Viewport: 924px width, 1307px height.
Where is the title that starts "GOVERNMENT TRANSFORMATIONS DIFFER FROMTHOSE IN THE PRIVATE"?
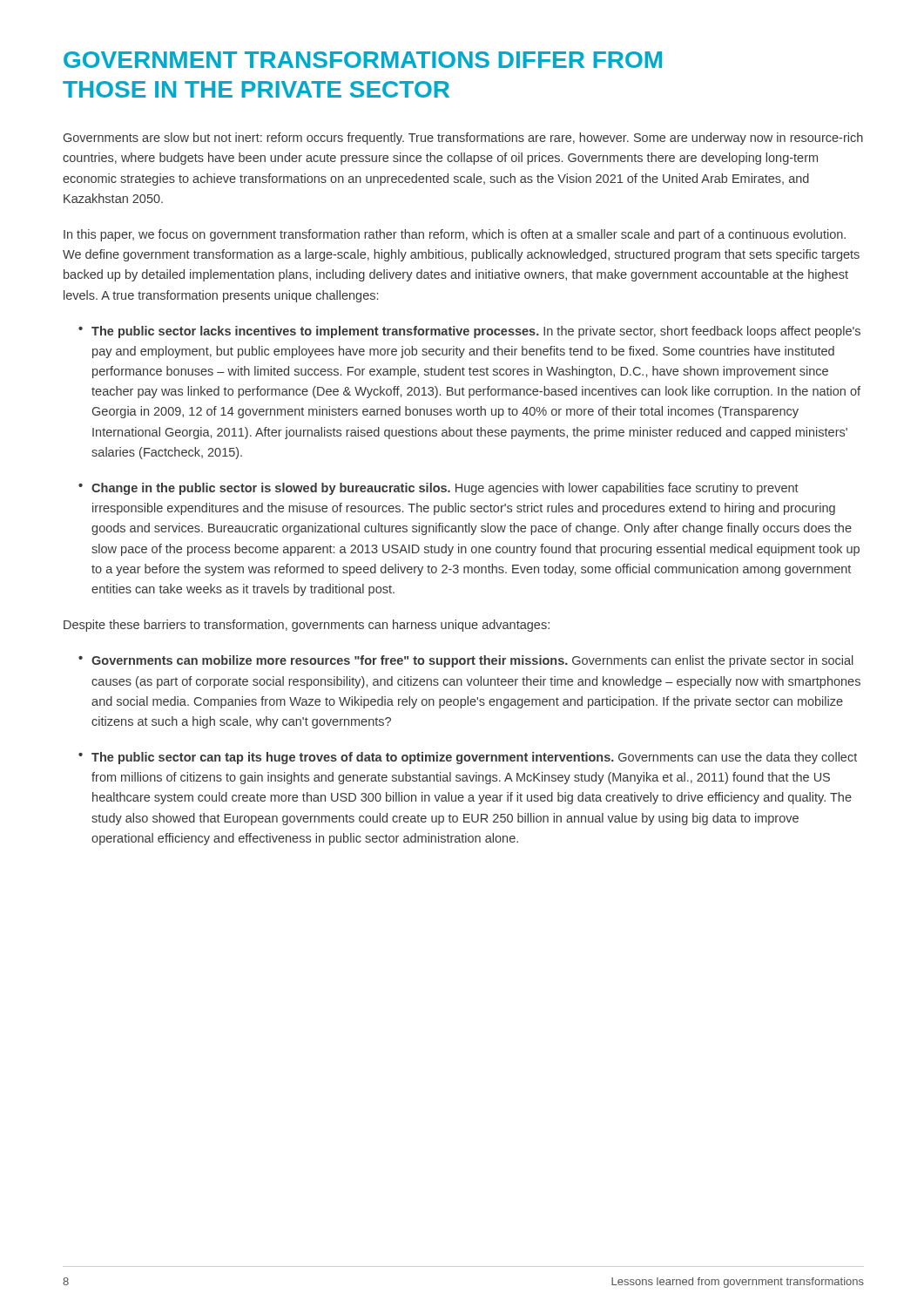(363, 74)
